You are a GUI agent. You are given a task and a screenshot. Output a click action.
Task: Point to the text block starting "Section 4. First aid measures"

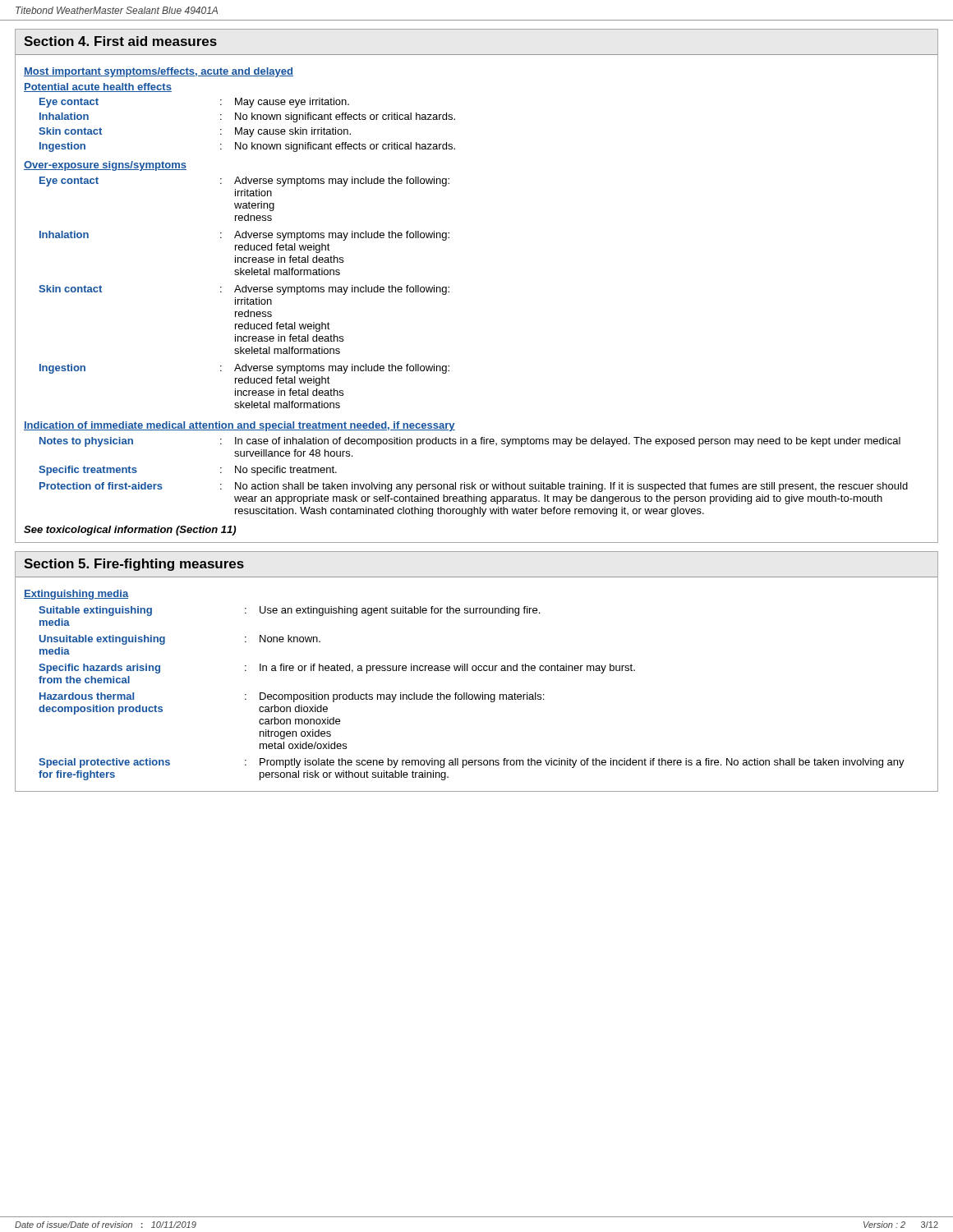pos(120,41)
